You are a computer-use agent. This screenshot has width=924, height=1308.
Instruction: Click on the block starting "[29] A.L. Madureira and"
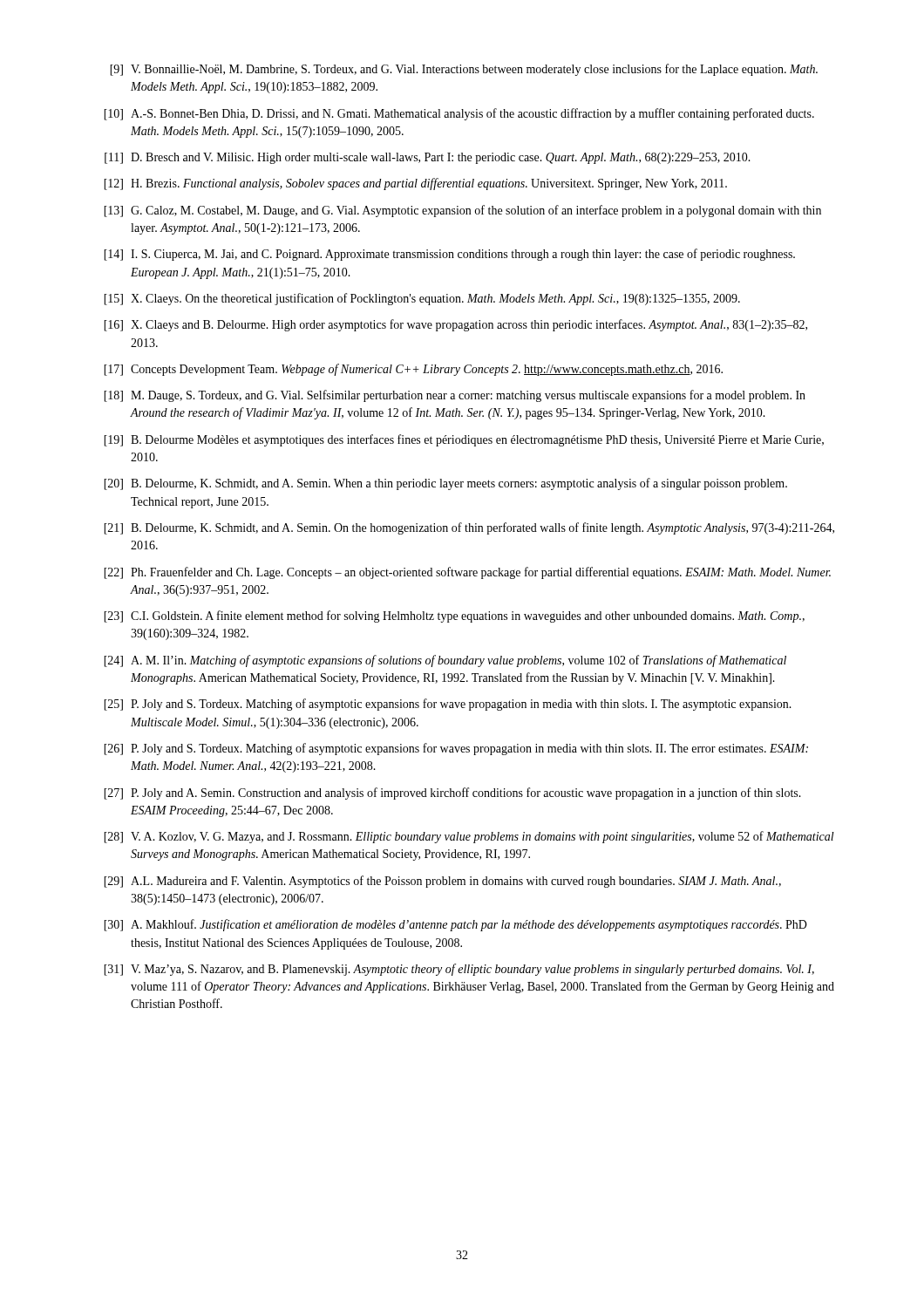tap(462, 890)
